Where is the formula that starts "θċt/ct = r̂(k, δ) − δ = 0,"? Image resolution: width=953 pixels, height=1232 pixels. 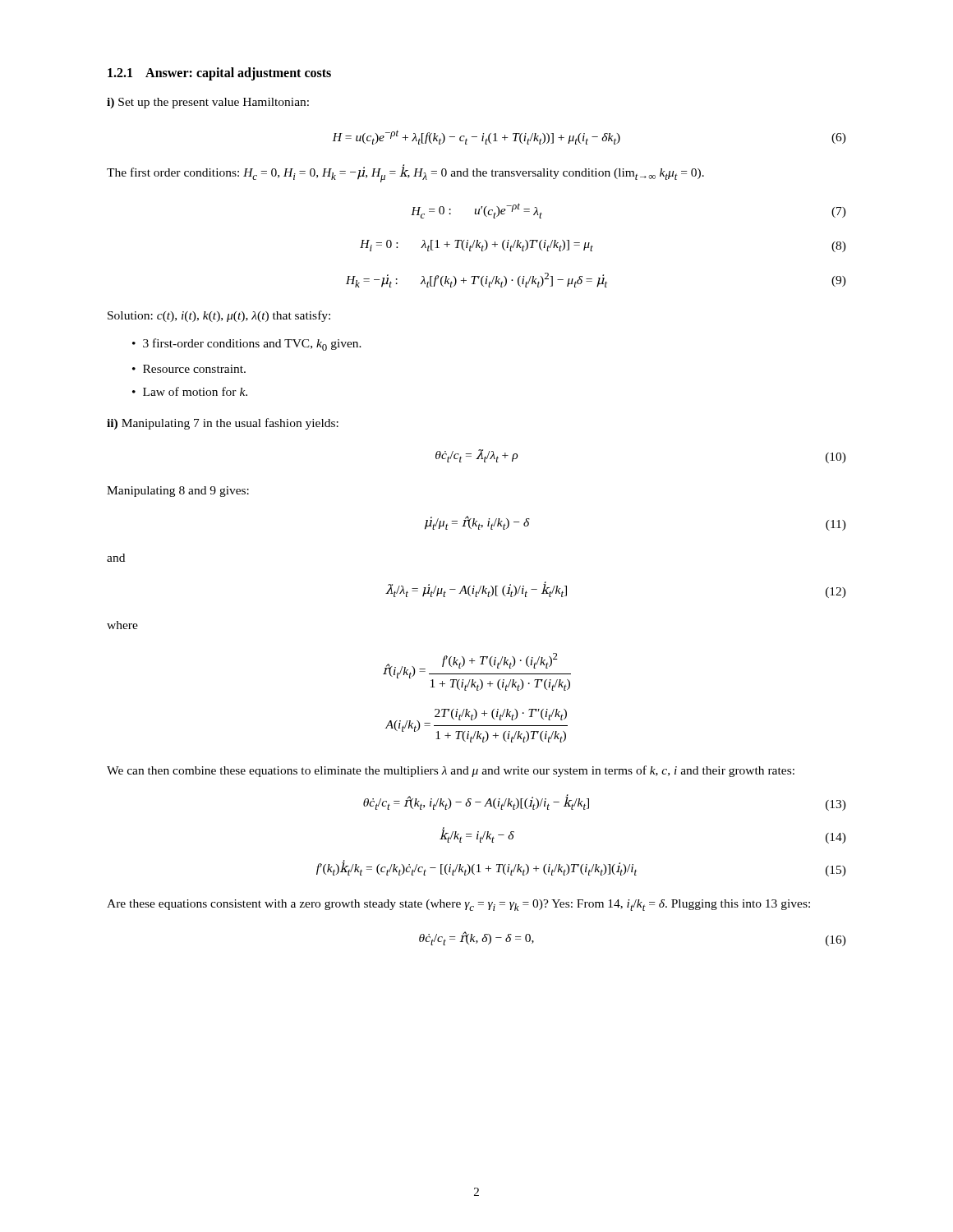point(474,938)
